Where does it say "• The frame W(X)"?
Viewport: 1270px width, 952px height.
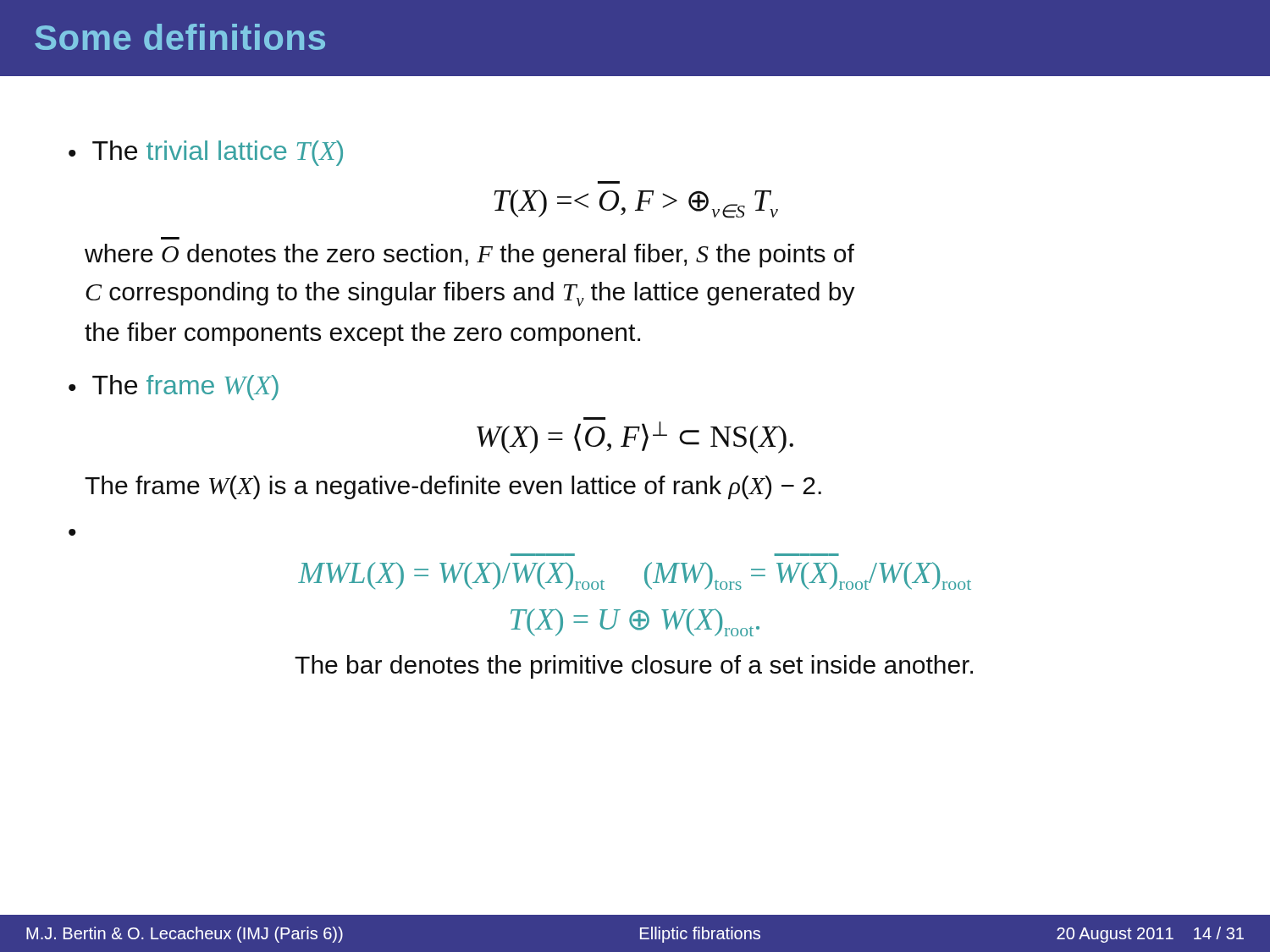tap(174, 386)
